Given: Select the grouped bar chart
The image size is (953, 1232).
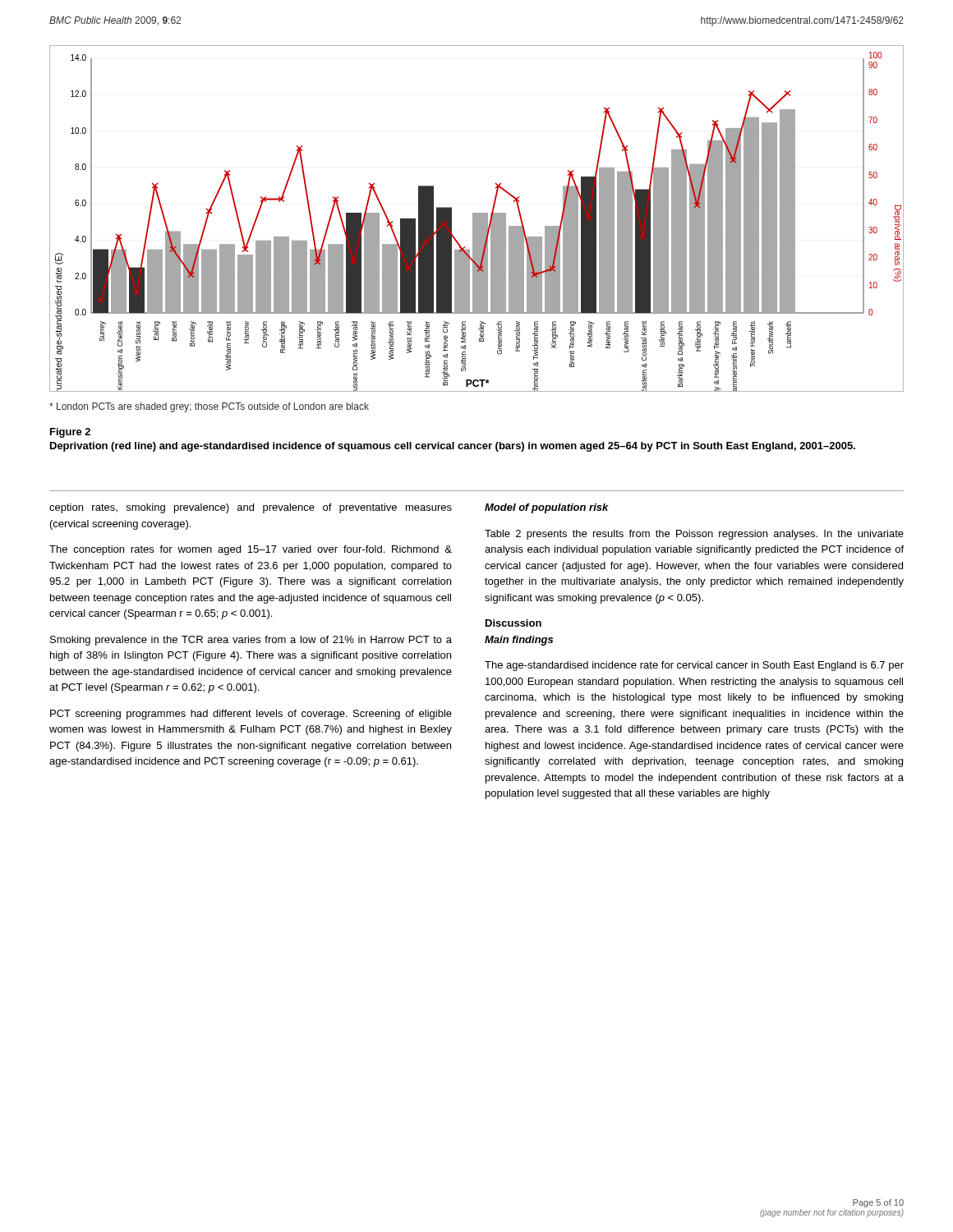Looking at the screenshot, I should pos(476,218).
